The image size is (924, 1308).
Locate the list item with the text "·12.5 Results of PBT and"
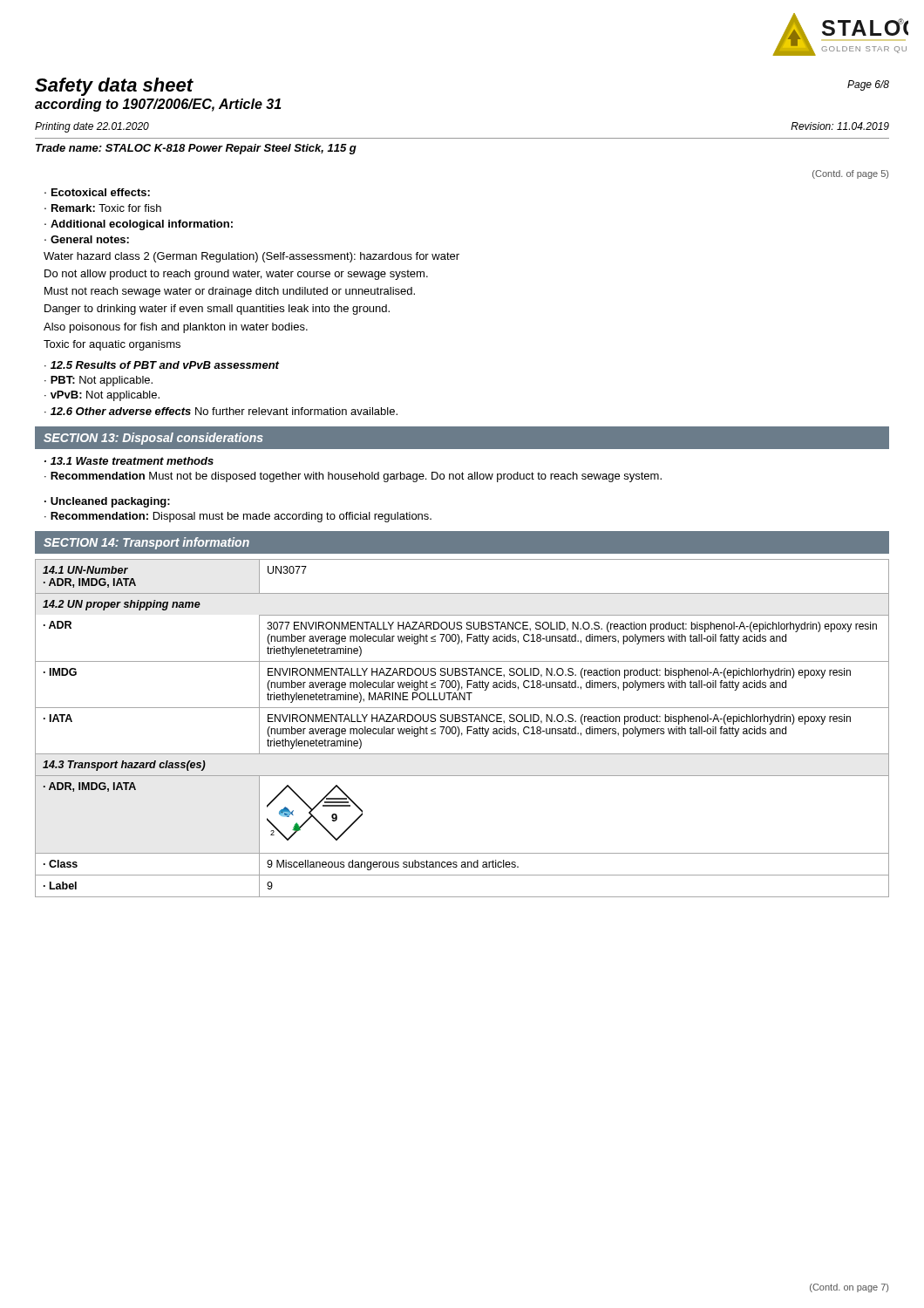point(161,365)
